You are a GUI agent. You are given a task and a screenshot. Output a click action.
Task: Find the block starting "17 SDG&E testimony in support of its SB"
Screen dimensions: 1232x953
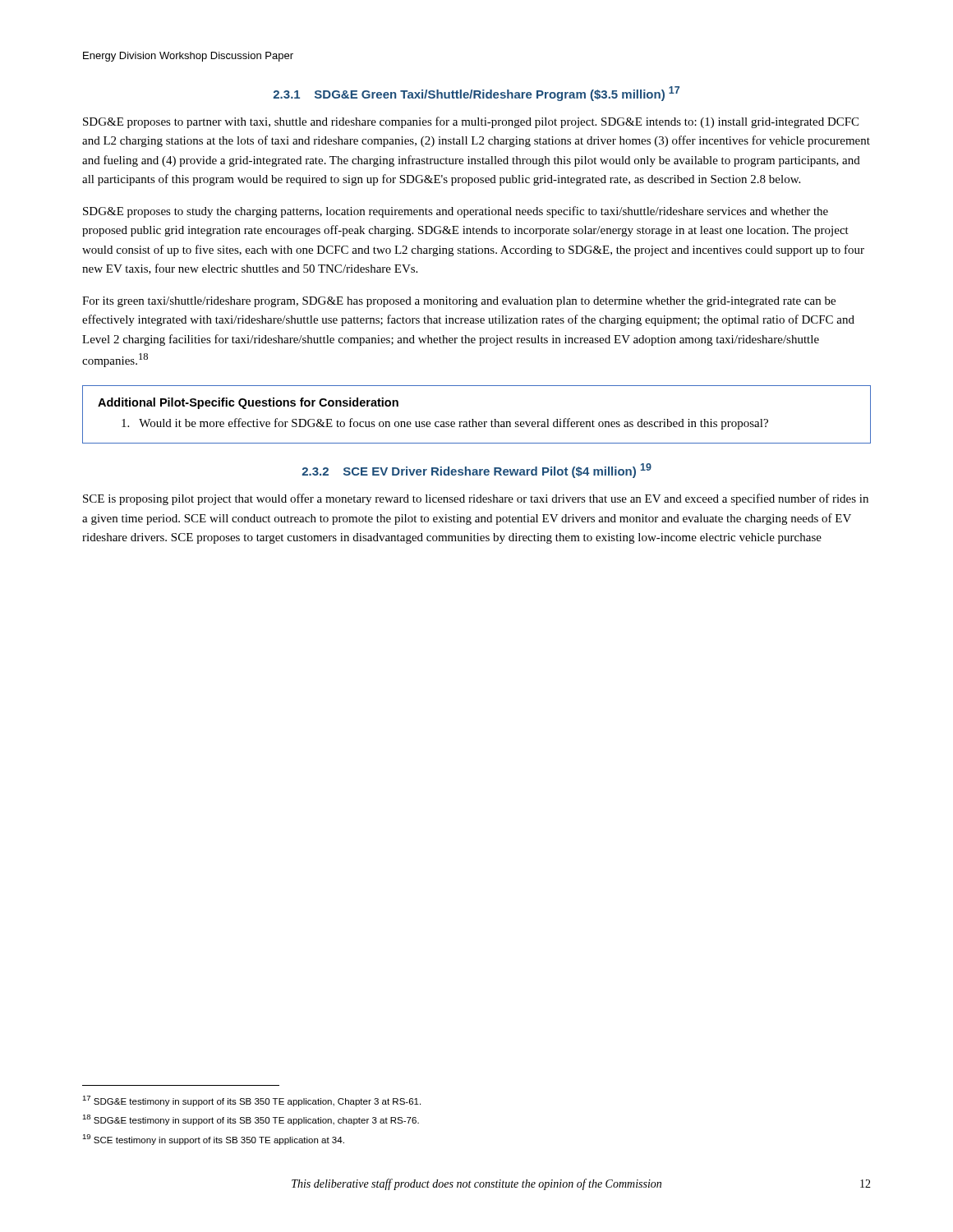(x=252, y=1099)
